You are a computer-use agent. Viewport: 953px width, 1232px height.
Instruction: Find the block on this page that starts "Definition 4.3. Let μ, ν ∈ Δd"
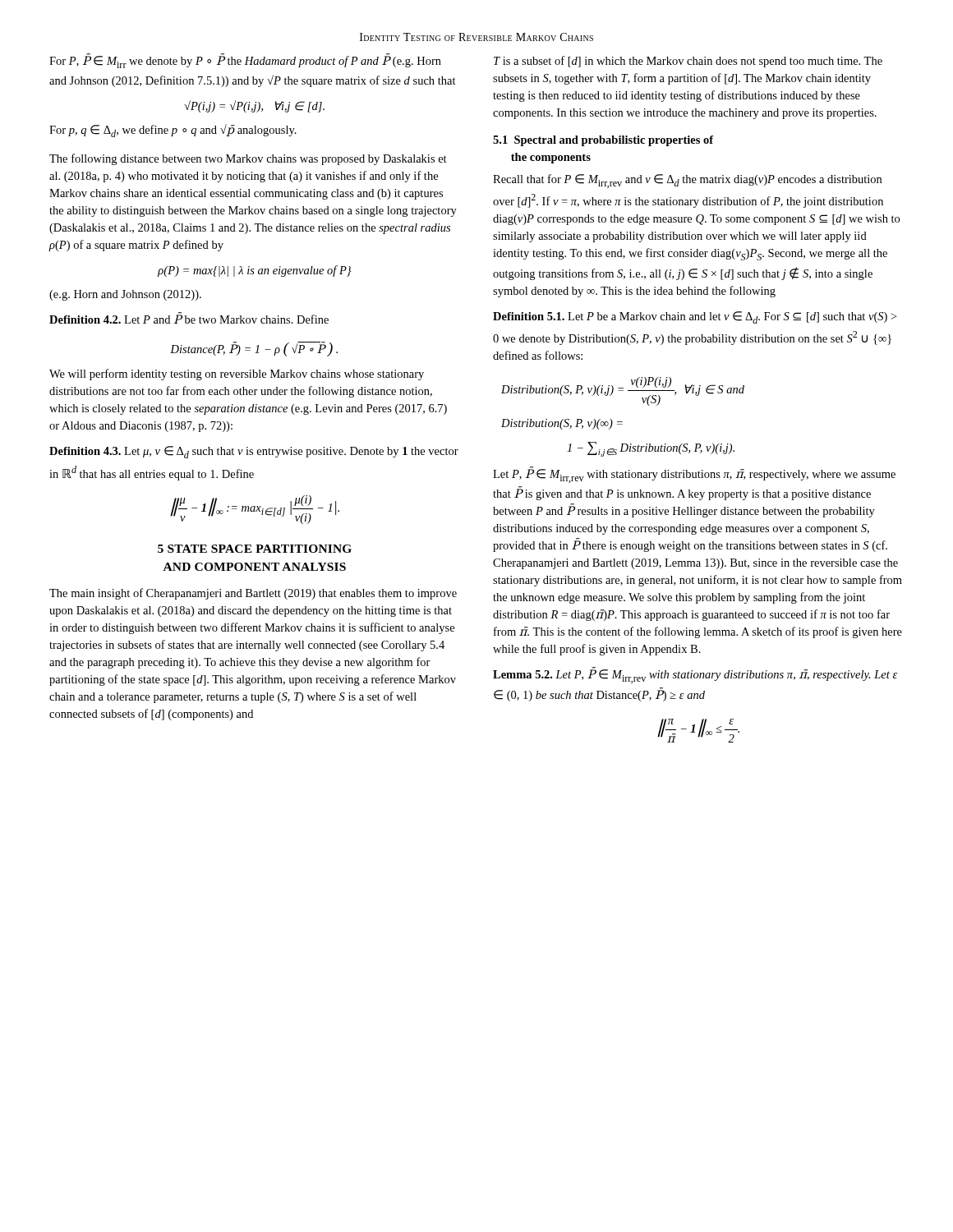pos(255,463)
